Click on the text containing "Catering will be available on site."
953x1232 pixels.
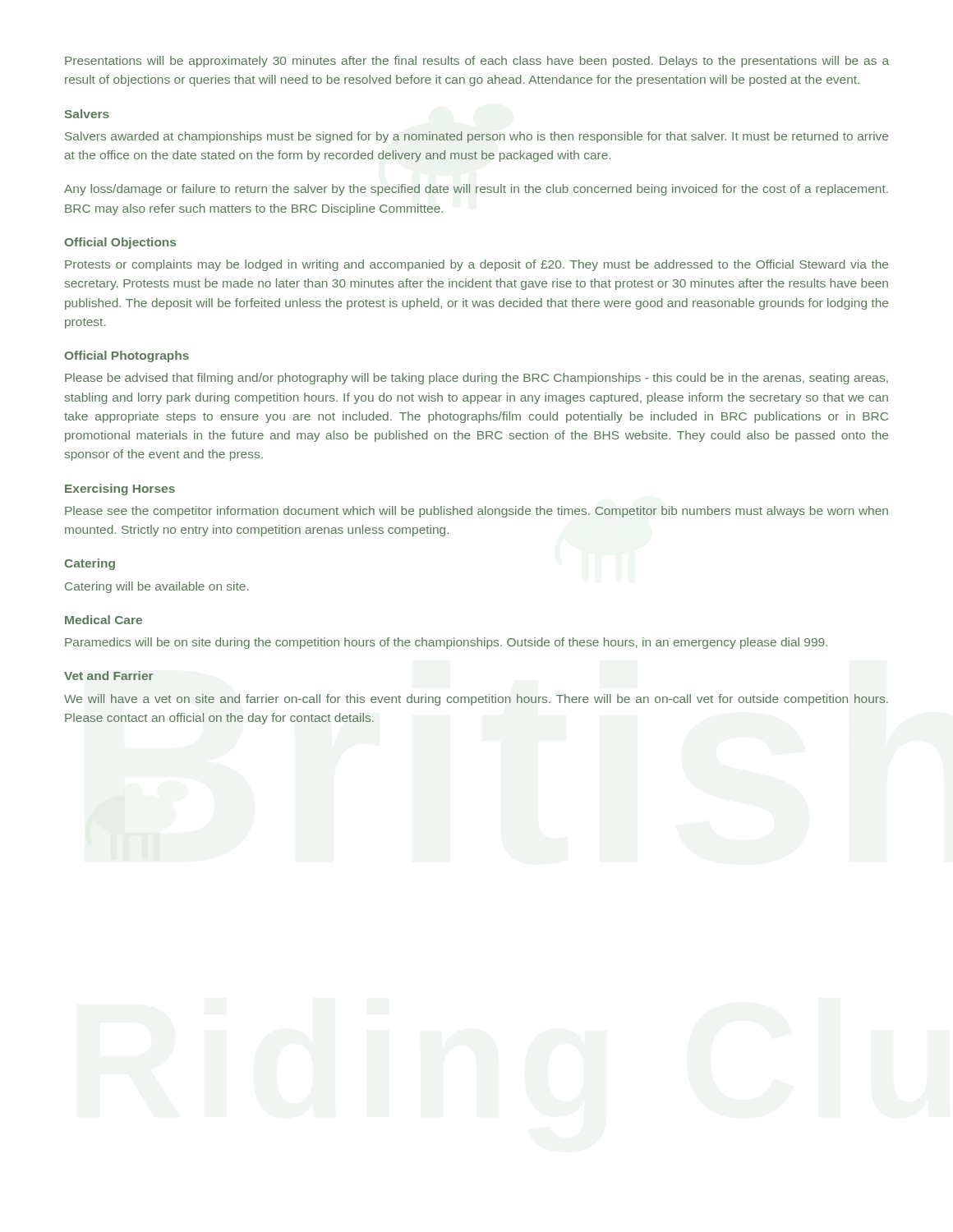click(157, 586)
